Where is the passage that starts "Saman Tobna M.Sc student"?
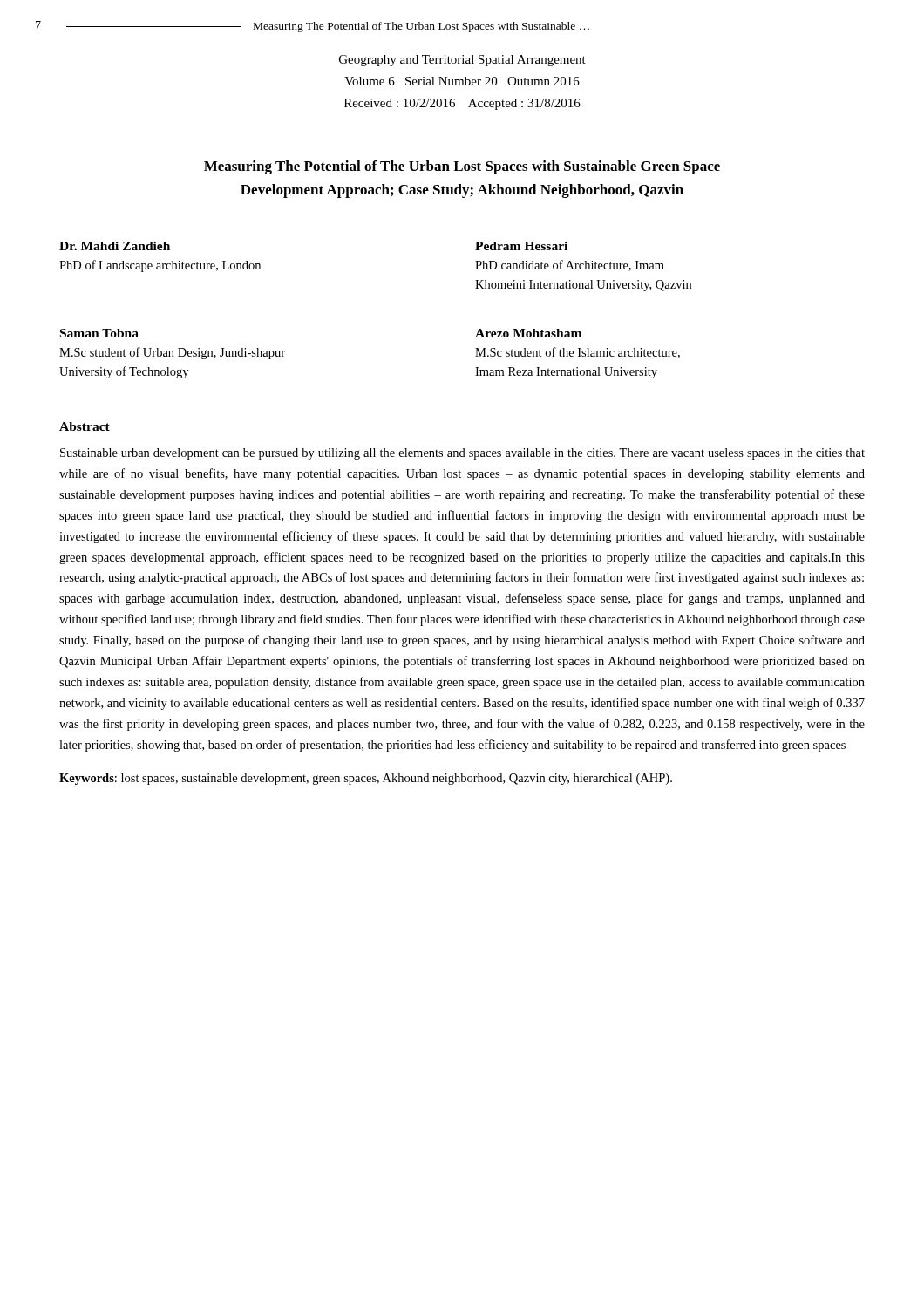This screenshot has width=924, height=1308. pyautogui.click(x=254, y=354)
